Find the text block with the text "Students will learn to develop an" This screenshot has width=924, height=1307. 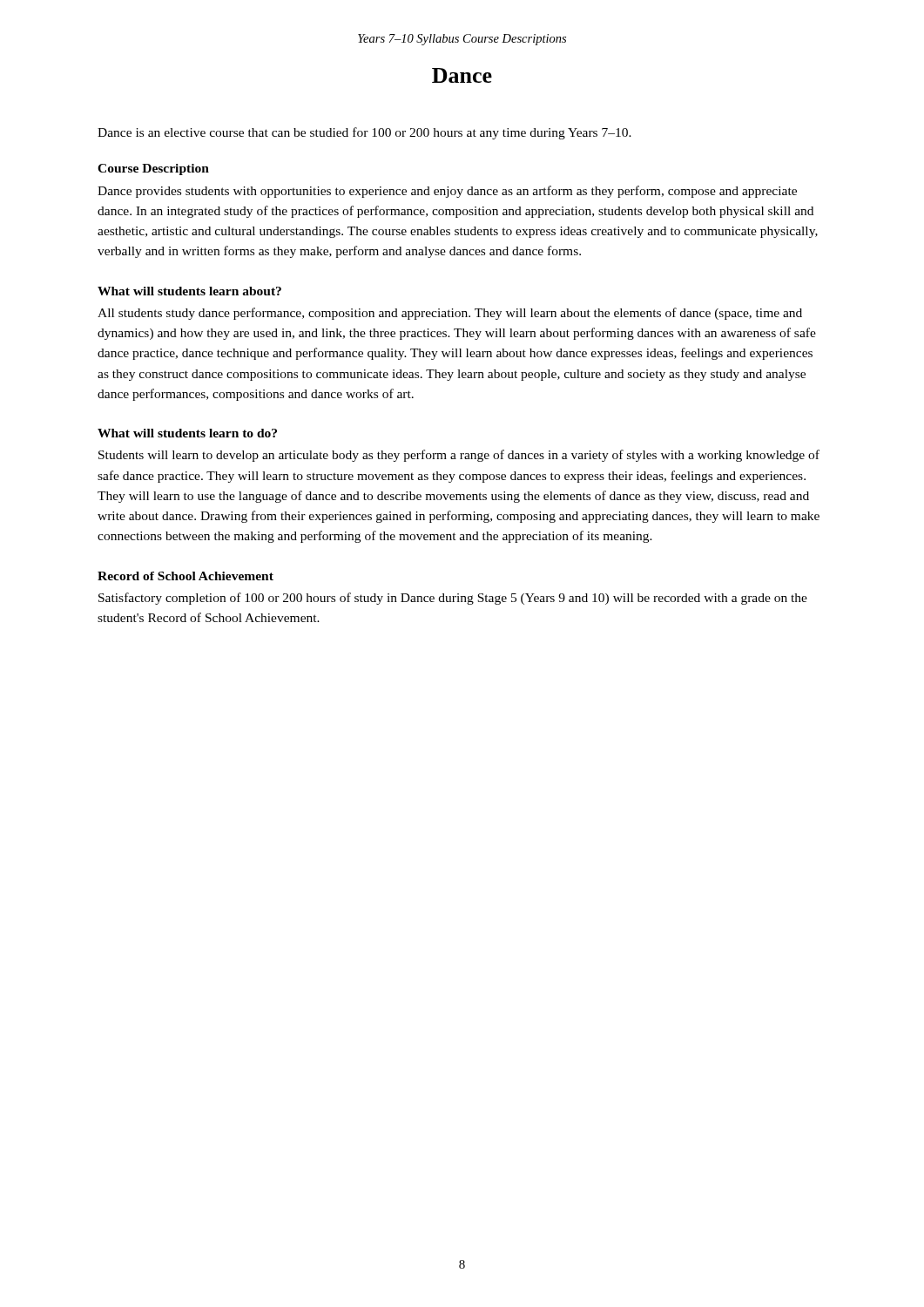[462, 495]
